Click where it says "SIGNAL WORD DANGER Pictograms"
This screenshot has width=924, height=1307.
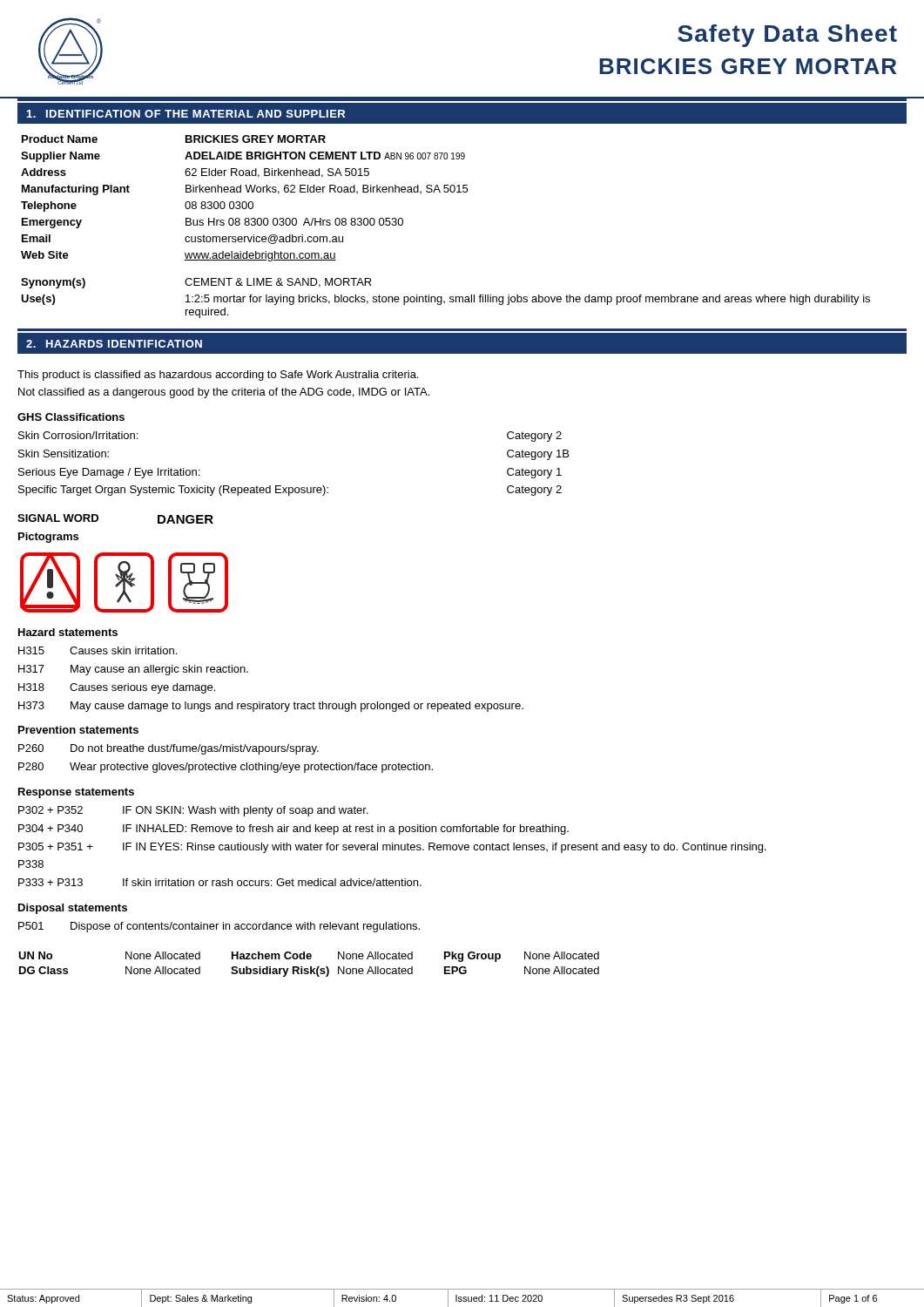55,519
